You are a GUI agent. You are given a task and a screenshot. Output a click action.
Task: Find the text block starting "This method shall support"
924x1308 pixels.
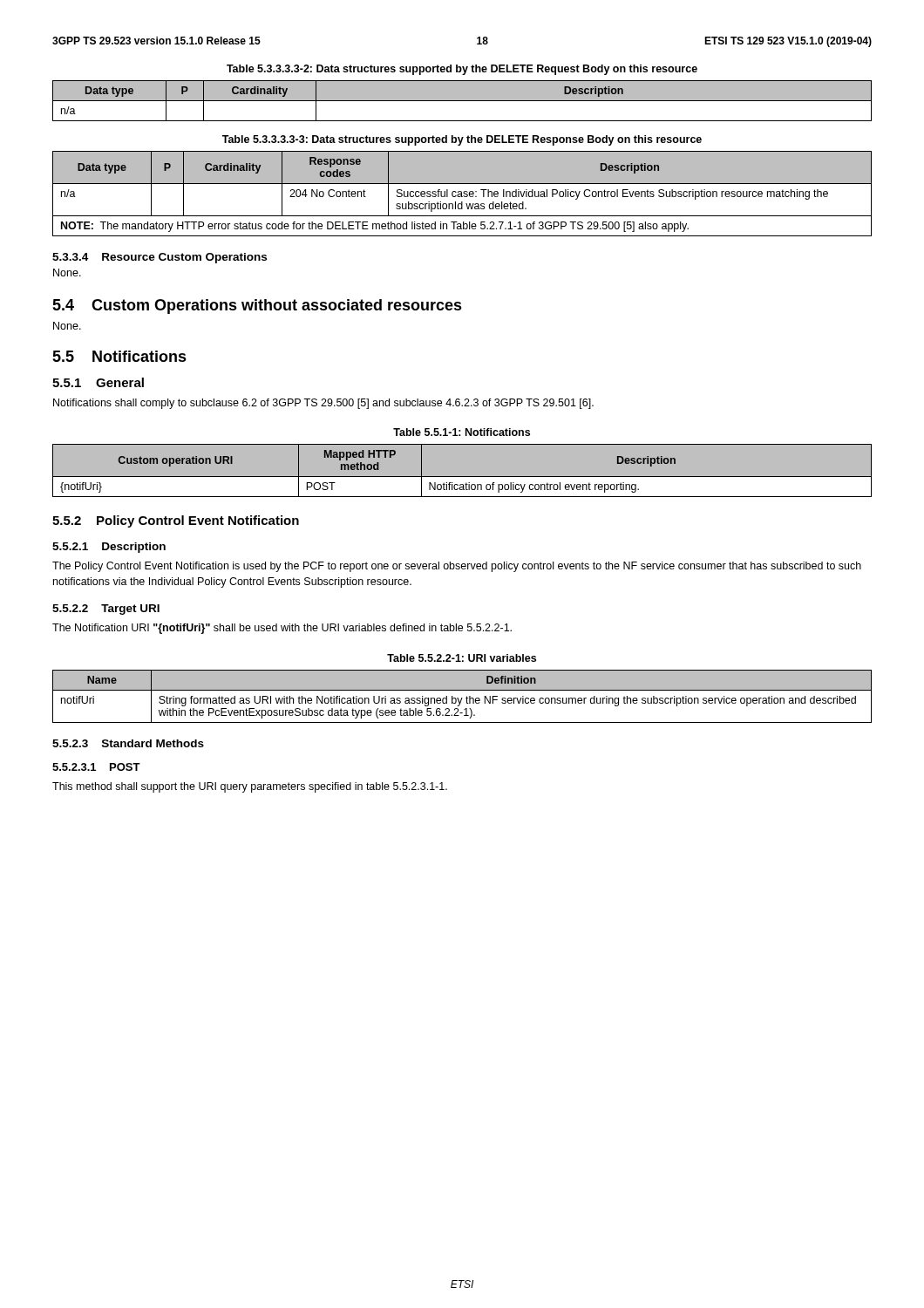coord(250,786)
